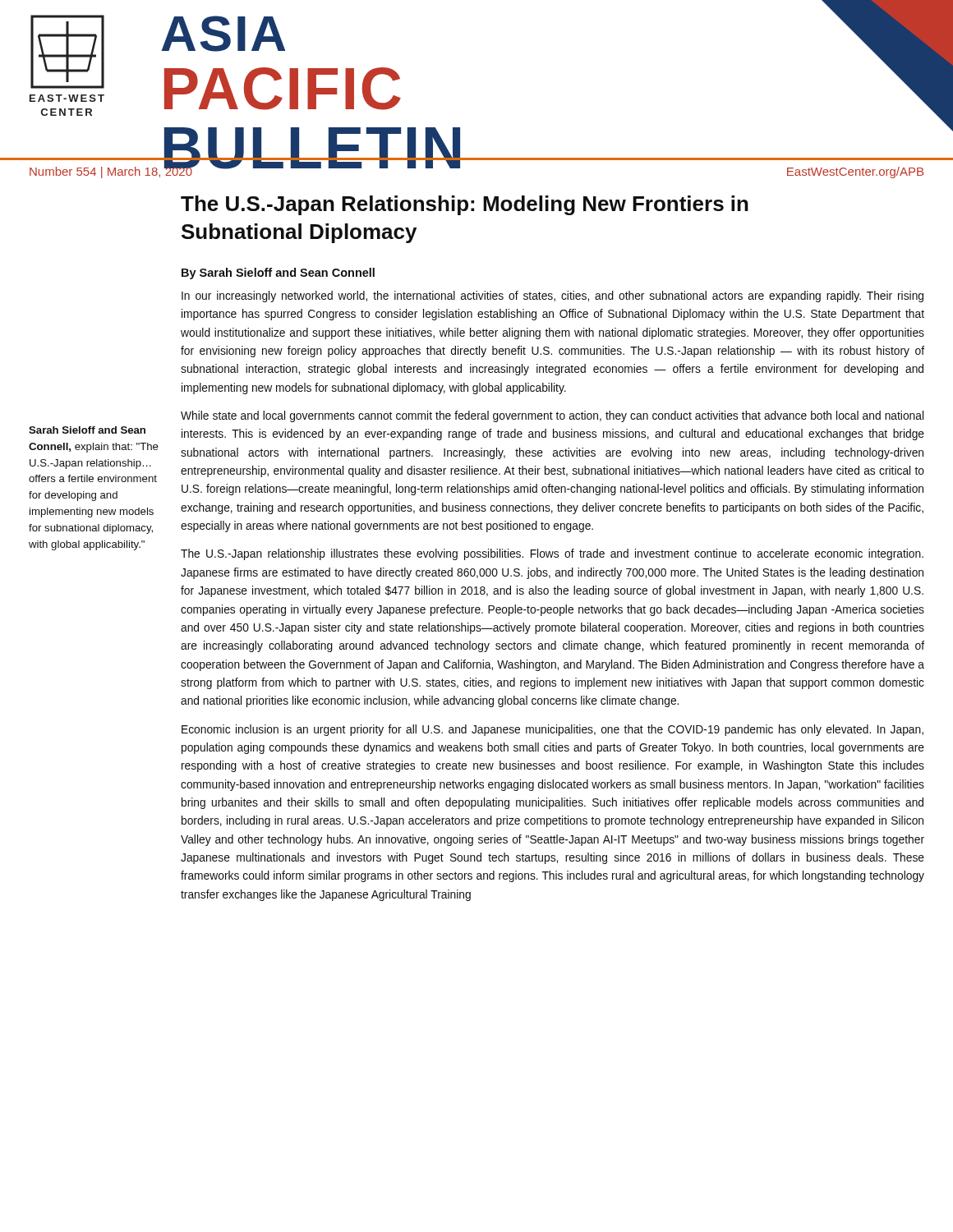The width and height of the screenshot is (953, 1232).
Task: Click on the logo
Action: click(x=476, y=76)
